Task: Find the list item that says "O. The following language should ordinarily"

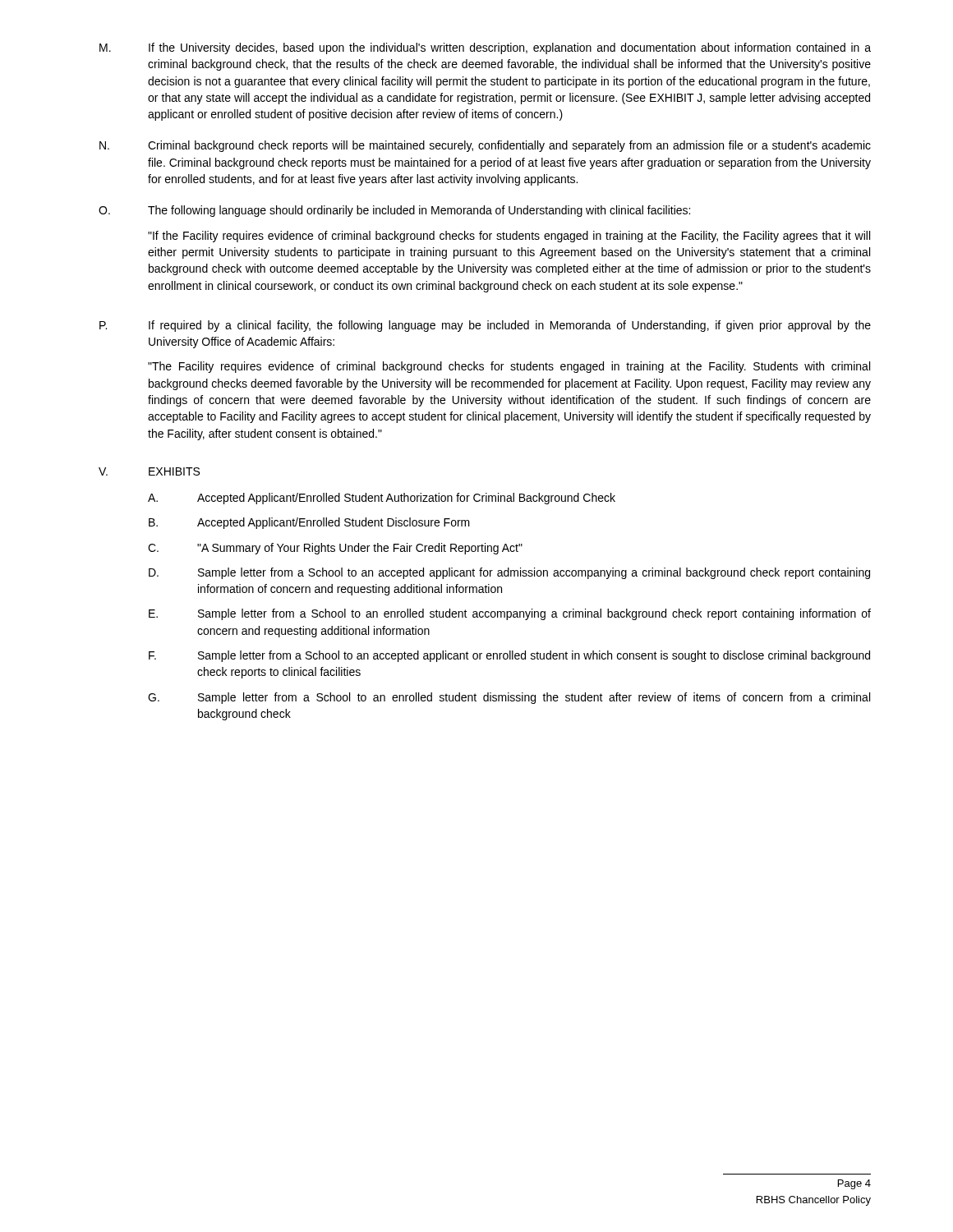Action: 485,252
